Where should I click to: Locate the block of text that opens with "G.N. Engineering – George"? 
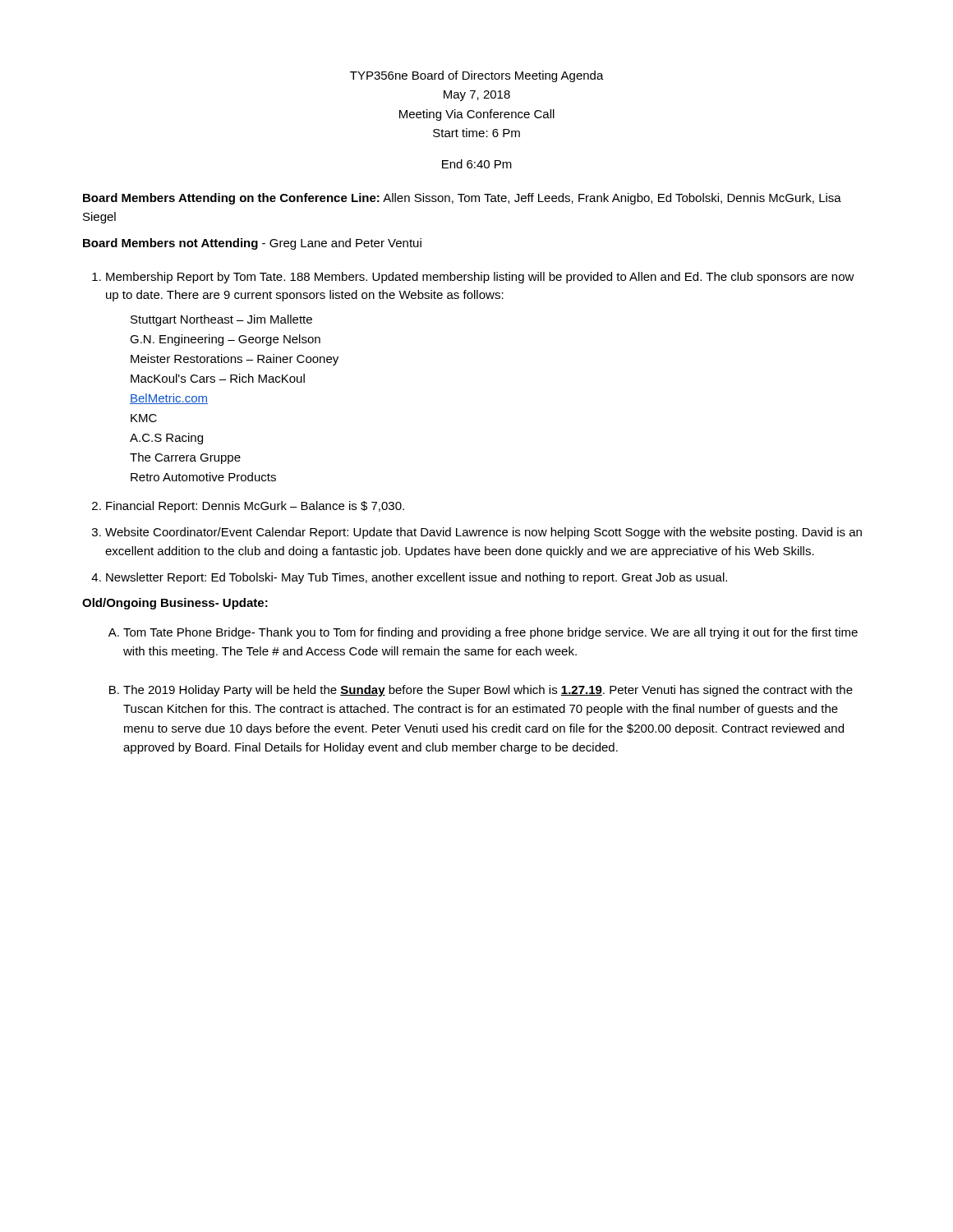pos(225,338)
